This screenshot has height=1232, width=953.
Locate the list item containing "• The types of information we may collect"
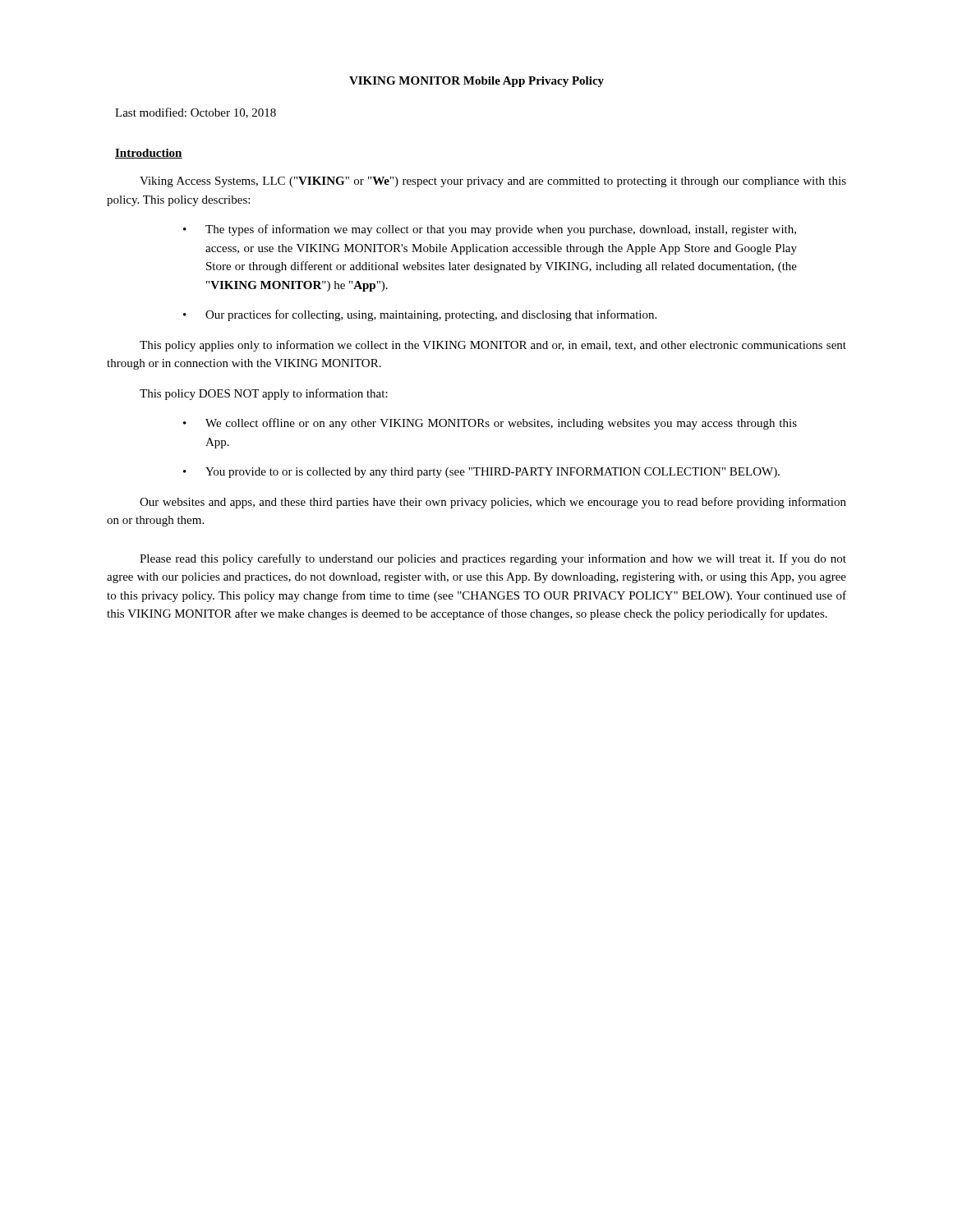[501, 256]
